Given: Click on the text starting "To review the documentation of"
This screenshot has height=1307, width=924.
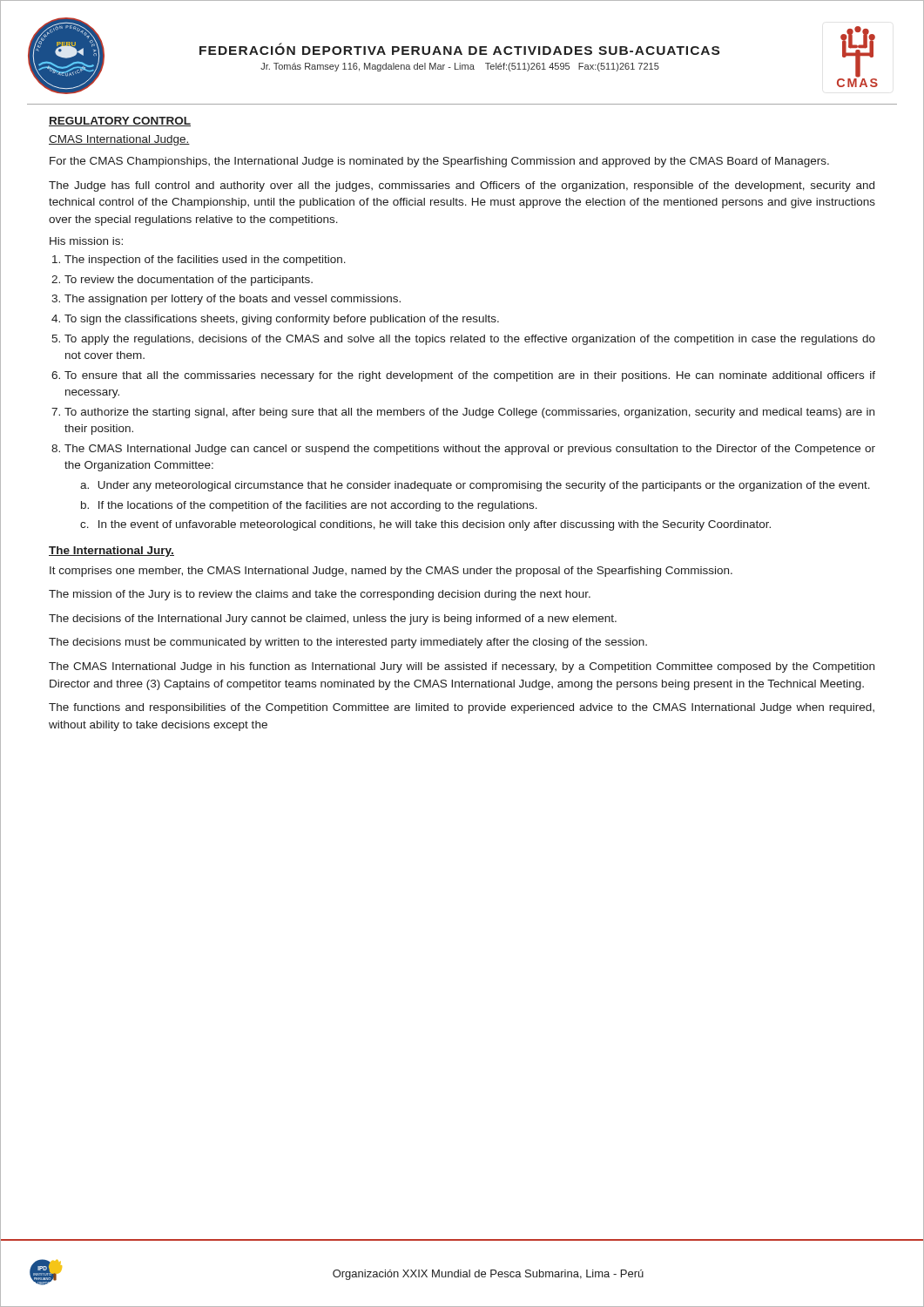Looking at the screenshot, I should click(x=189, y=279).
